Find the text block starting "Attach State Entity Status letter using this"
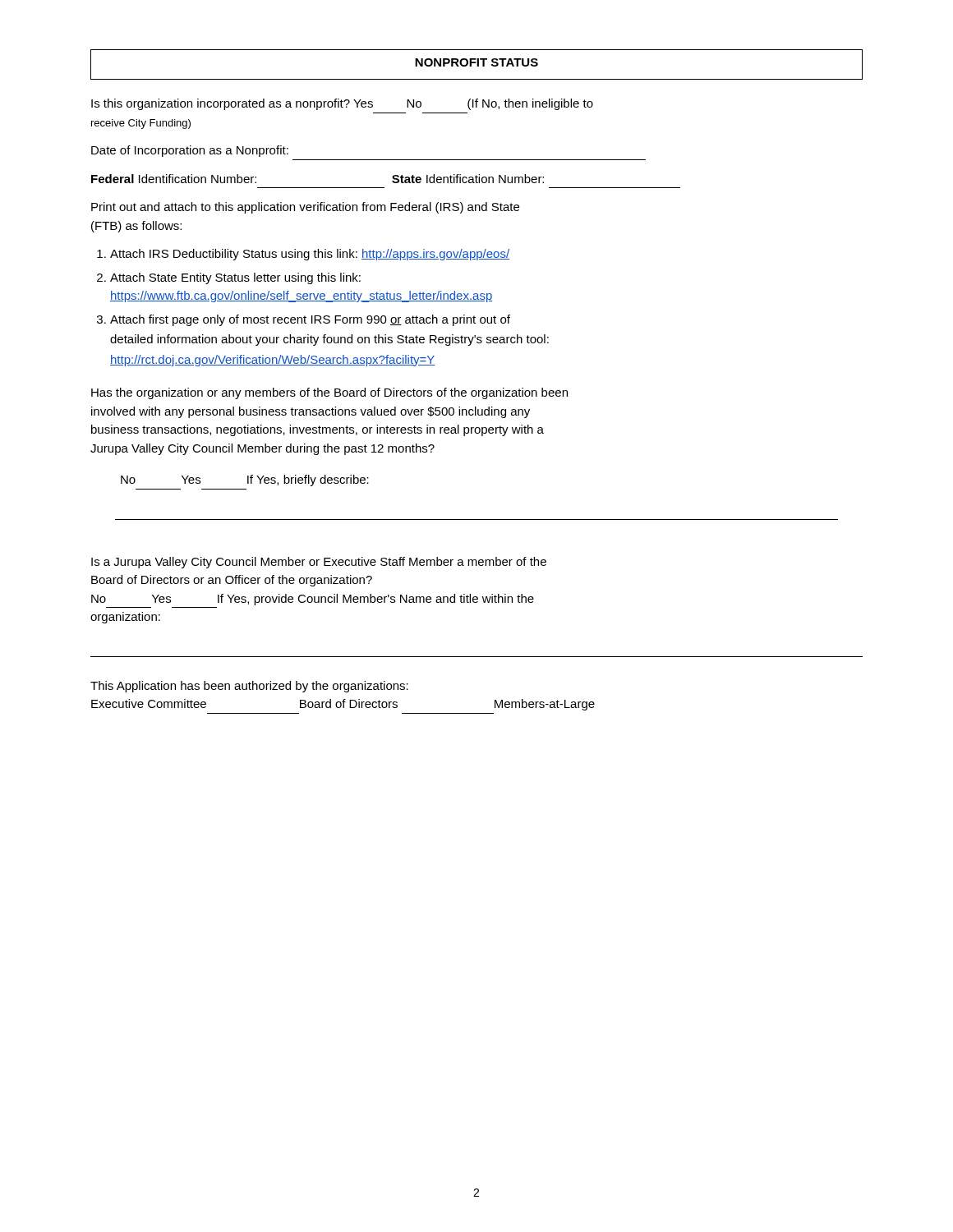Image resolution: width=953 pixels, height=1232 pixels. [301, 286]
